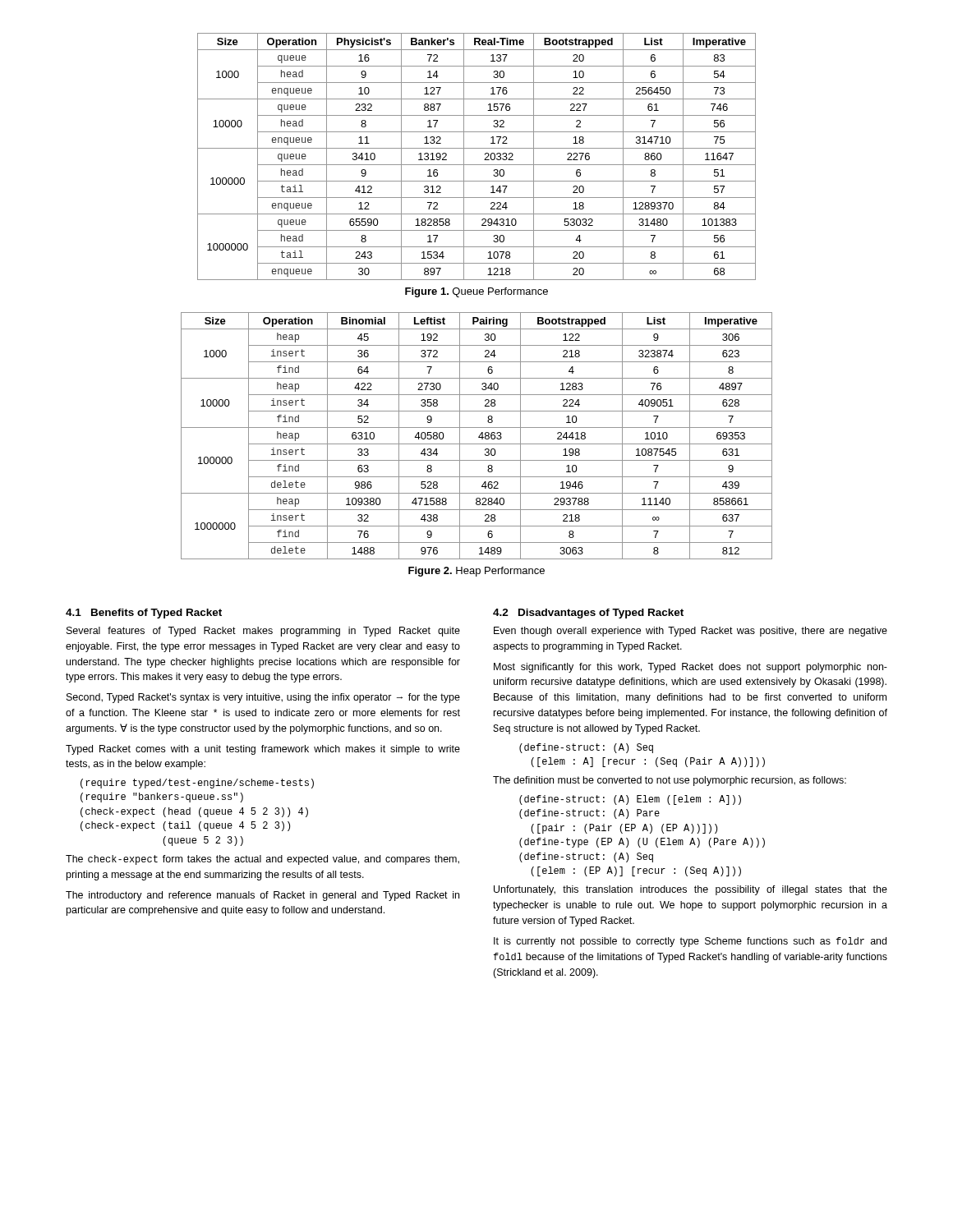The width and height of the screenshot is (953, 1232).
Task: Select the text block that reads "It is currently not"
Action: (690, 957)
